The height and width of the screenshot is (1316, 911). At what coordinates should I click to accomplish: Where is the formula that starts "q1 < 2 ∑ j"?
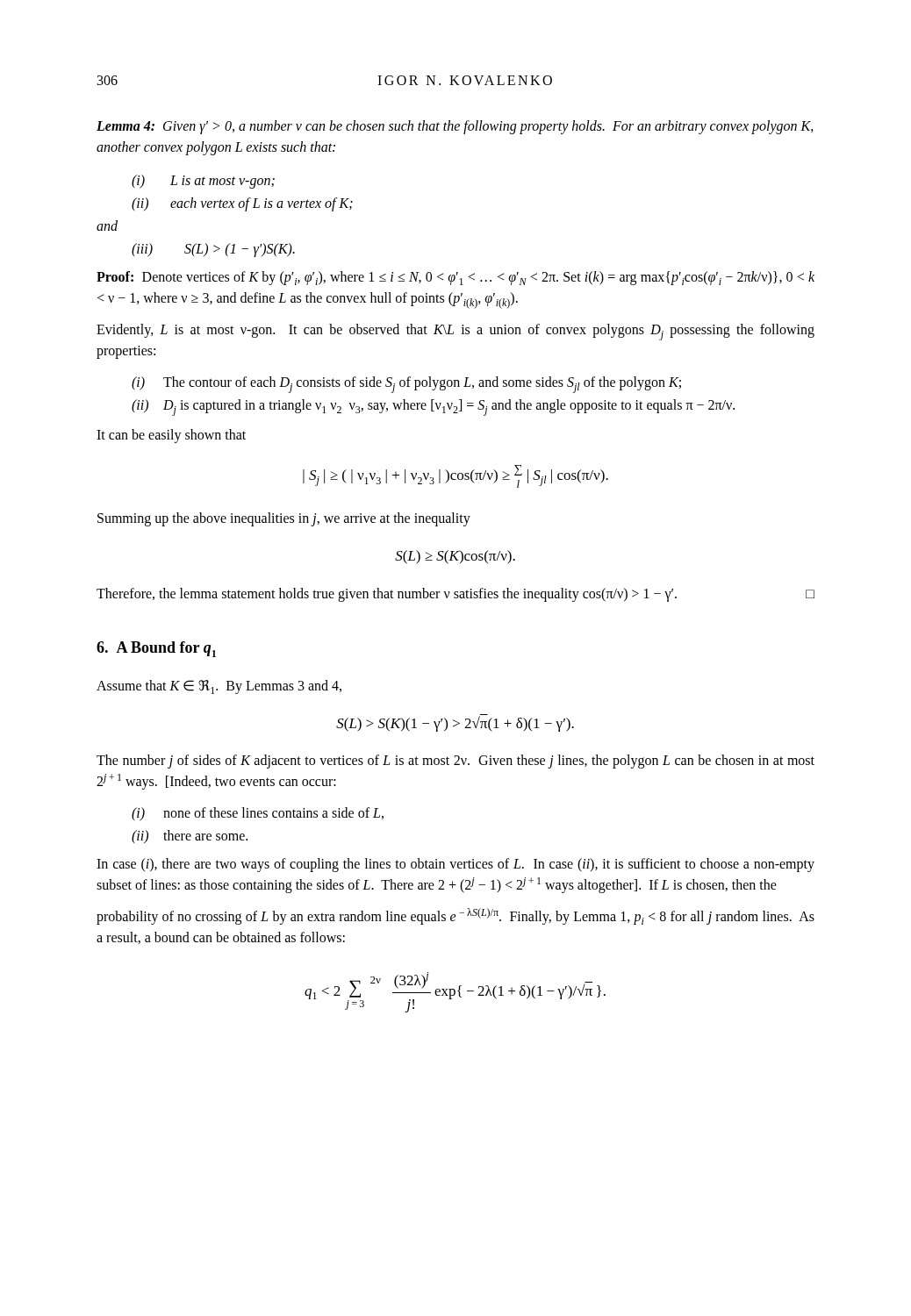pyautogui.click(x=456, y=992)
